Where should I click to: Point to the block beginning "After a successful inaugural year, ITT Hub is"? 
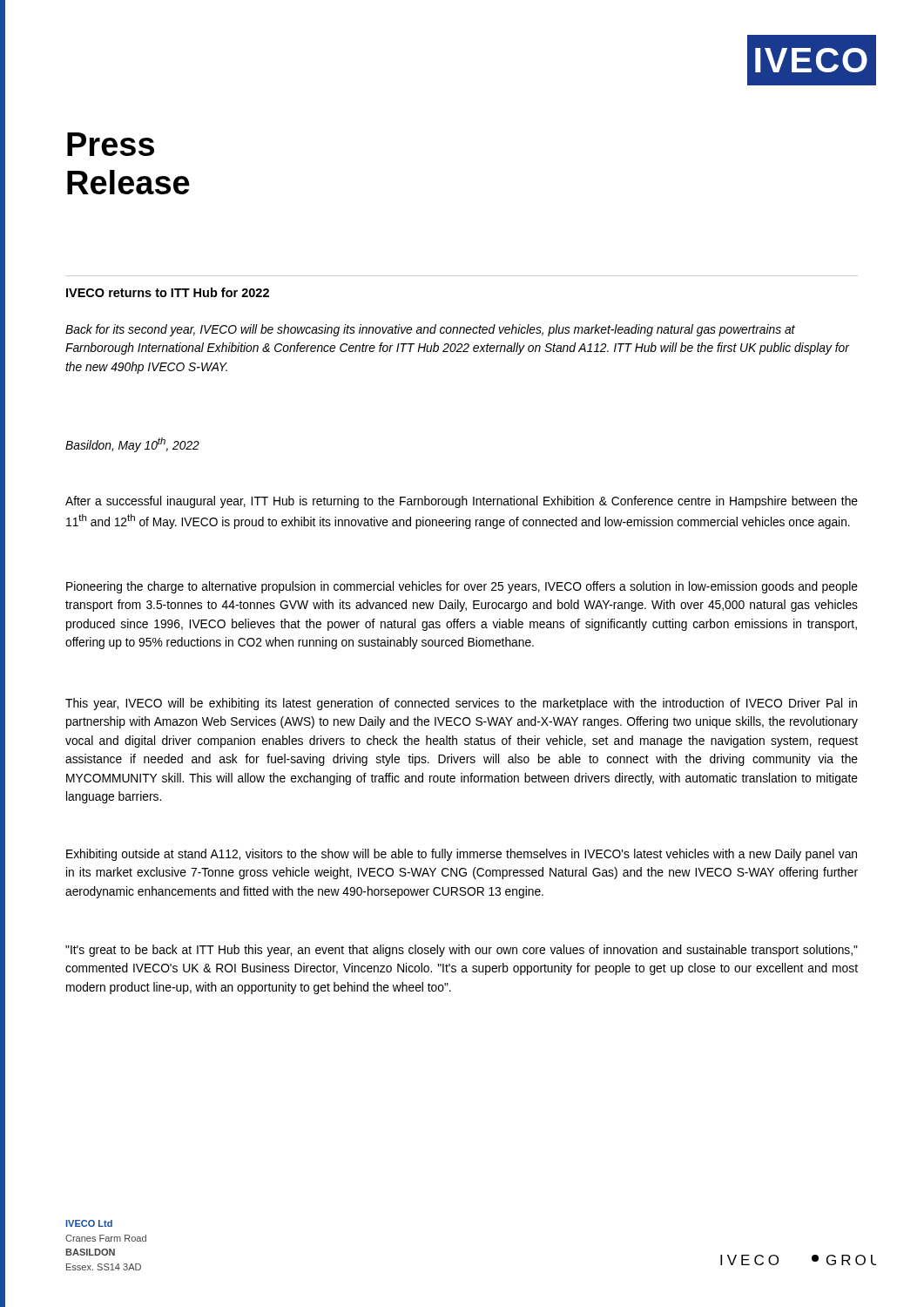click(462, 512)
